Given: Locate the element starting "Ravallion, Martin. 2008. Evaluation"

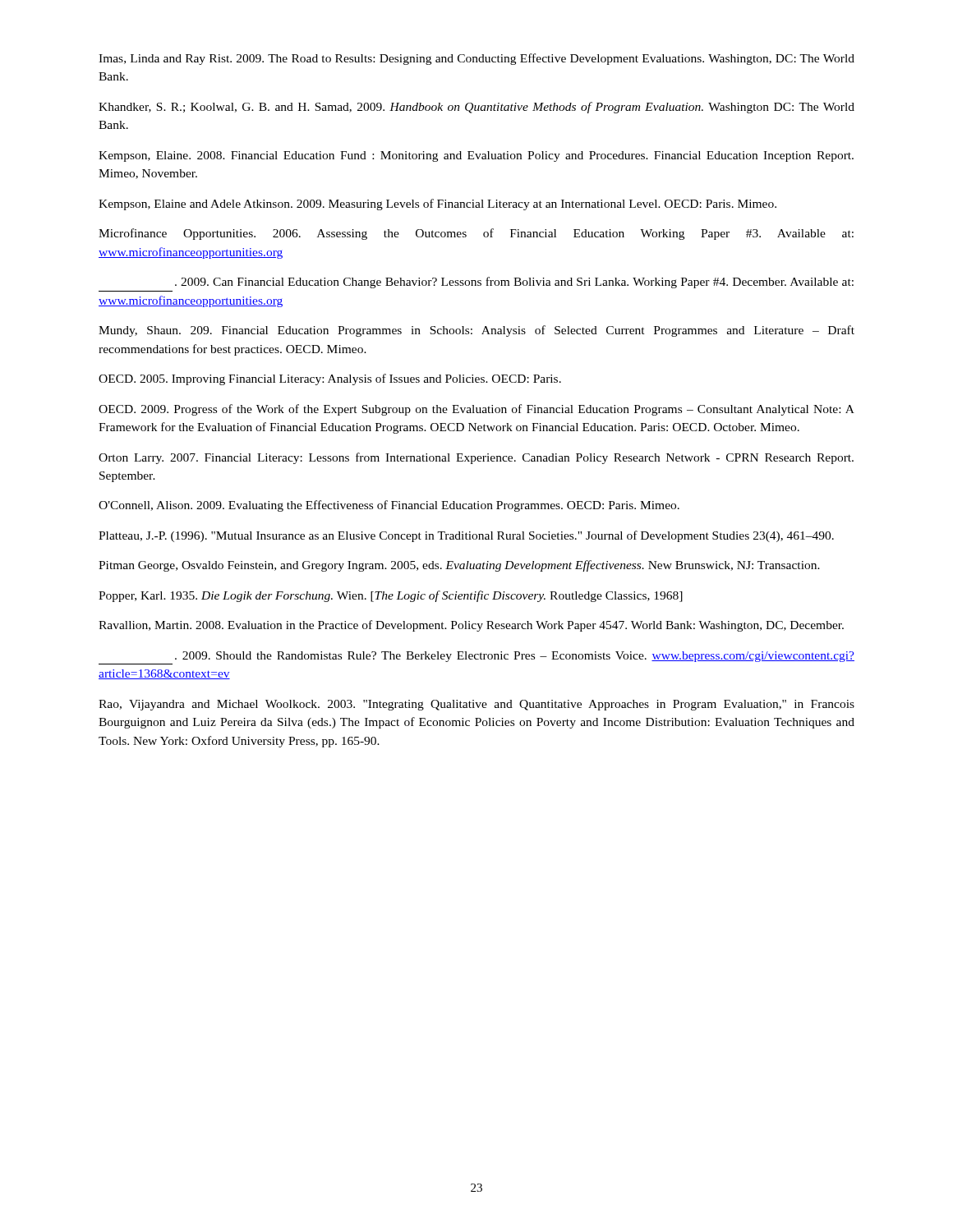Looking at the screenshot, I should click(x=472, y=625).
